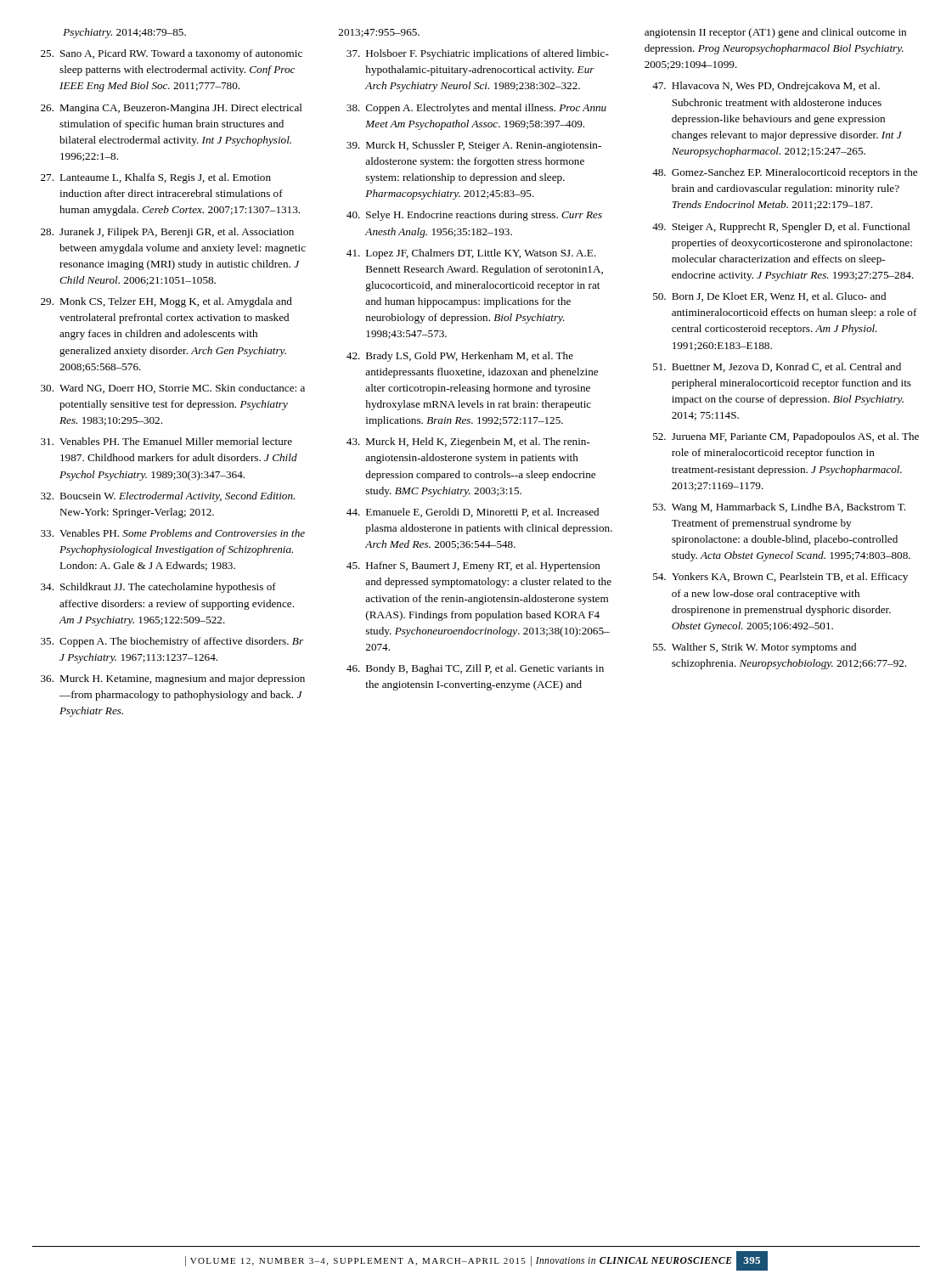Click on the list item with the text "31. Venables PH. The Emanuel"
The width and height of the screenshot is (952, 1274).
point(170,458)
